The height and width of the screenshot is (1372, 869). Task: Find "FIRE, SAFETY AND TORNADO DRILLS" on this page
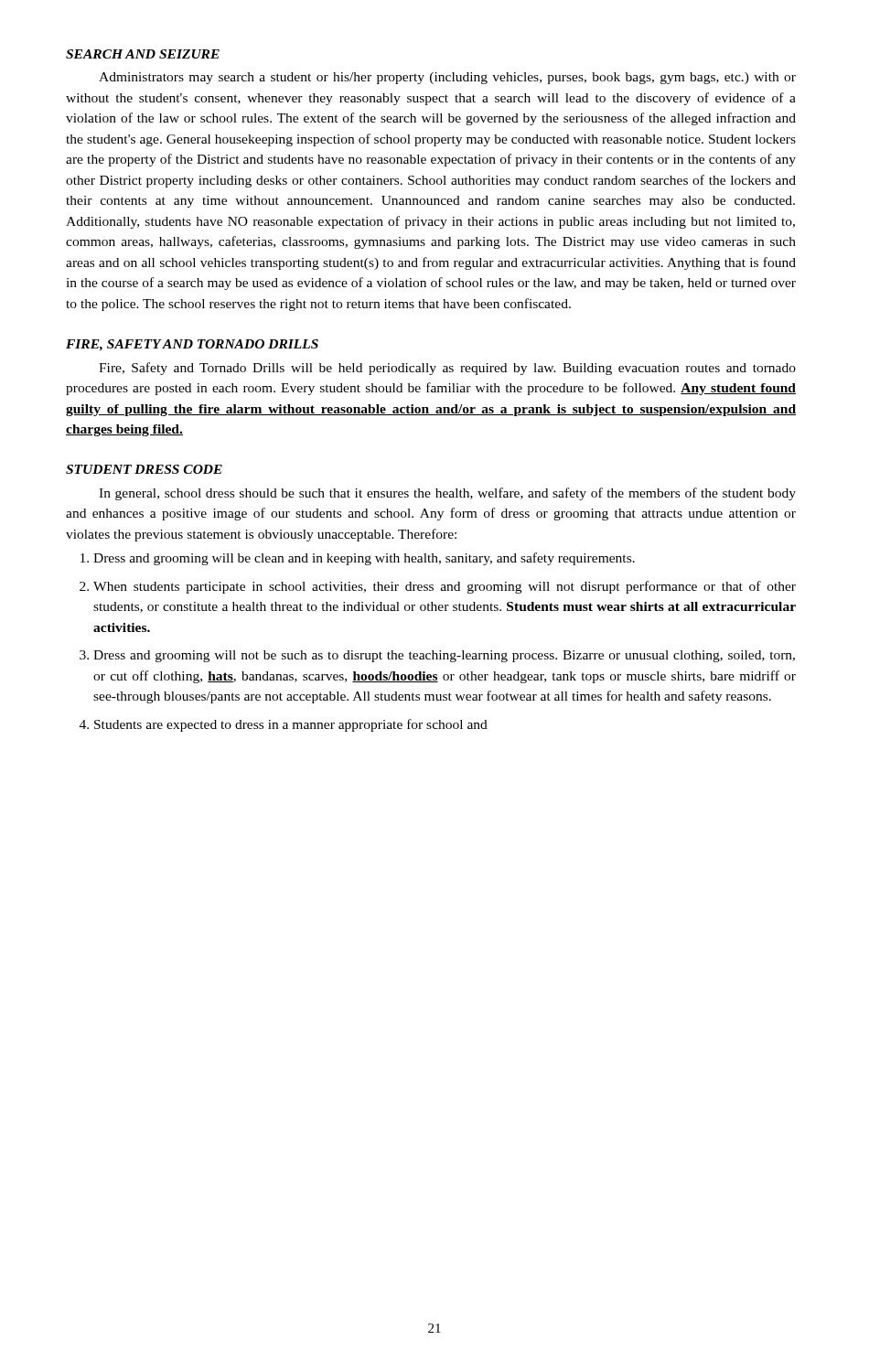click(x=192, y=344)
